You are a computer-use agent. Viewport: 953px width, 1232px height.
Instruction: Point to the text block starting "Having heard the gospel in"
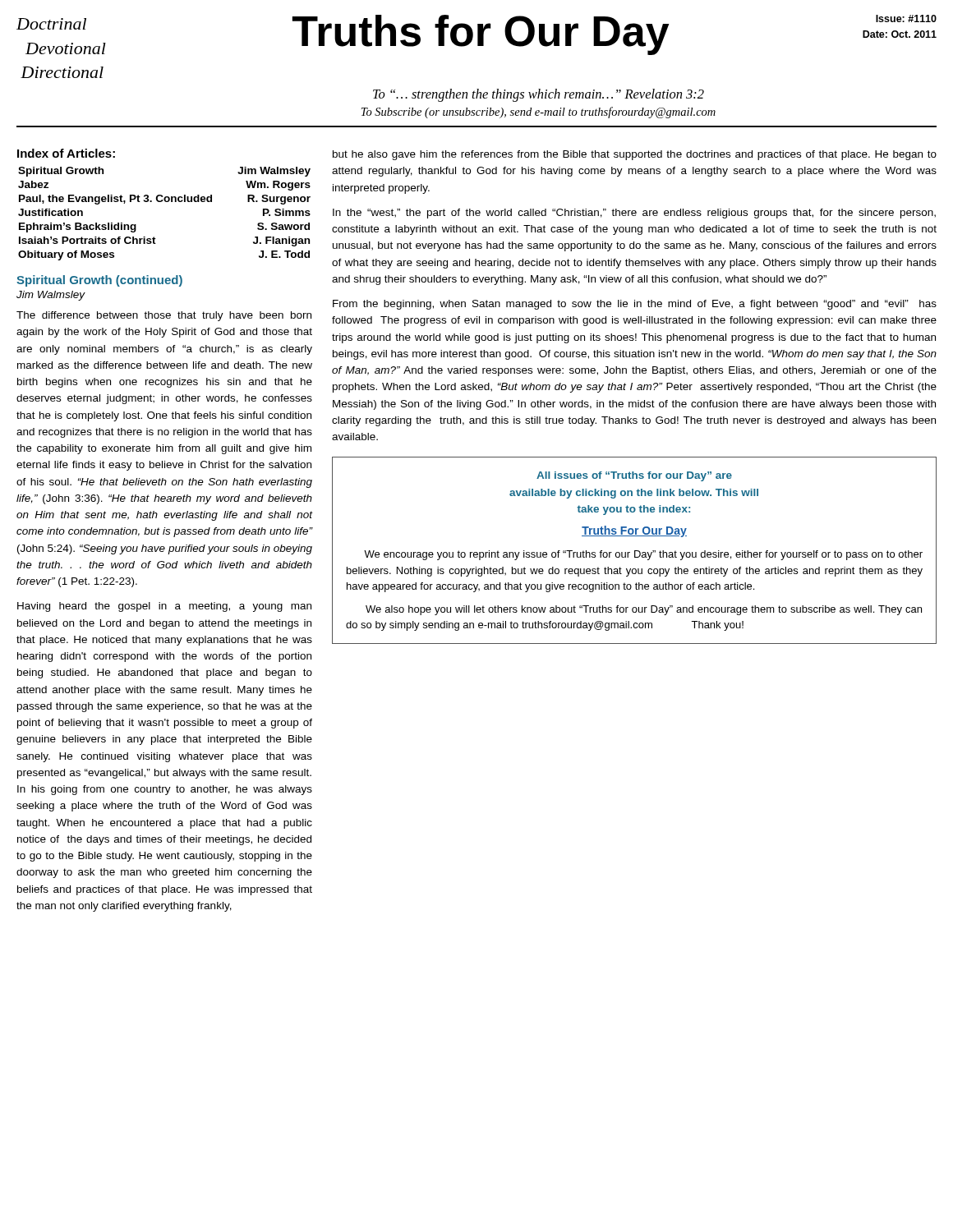164,756
